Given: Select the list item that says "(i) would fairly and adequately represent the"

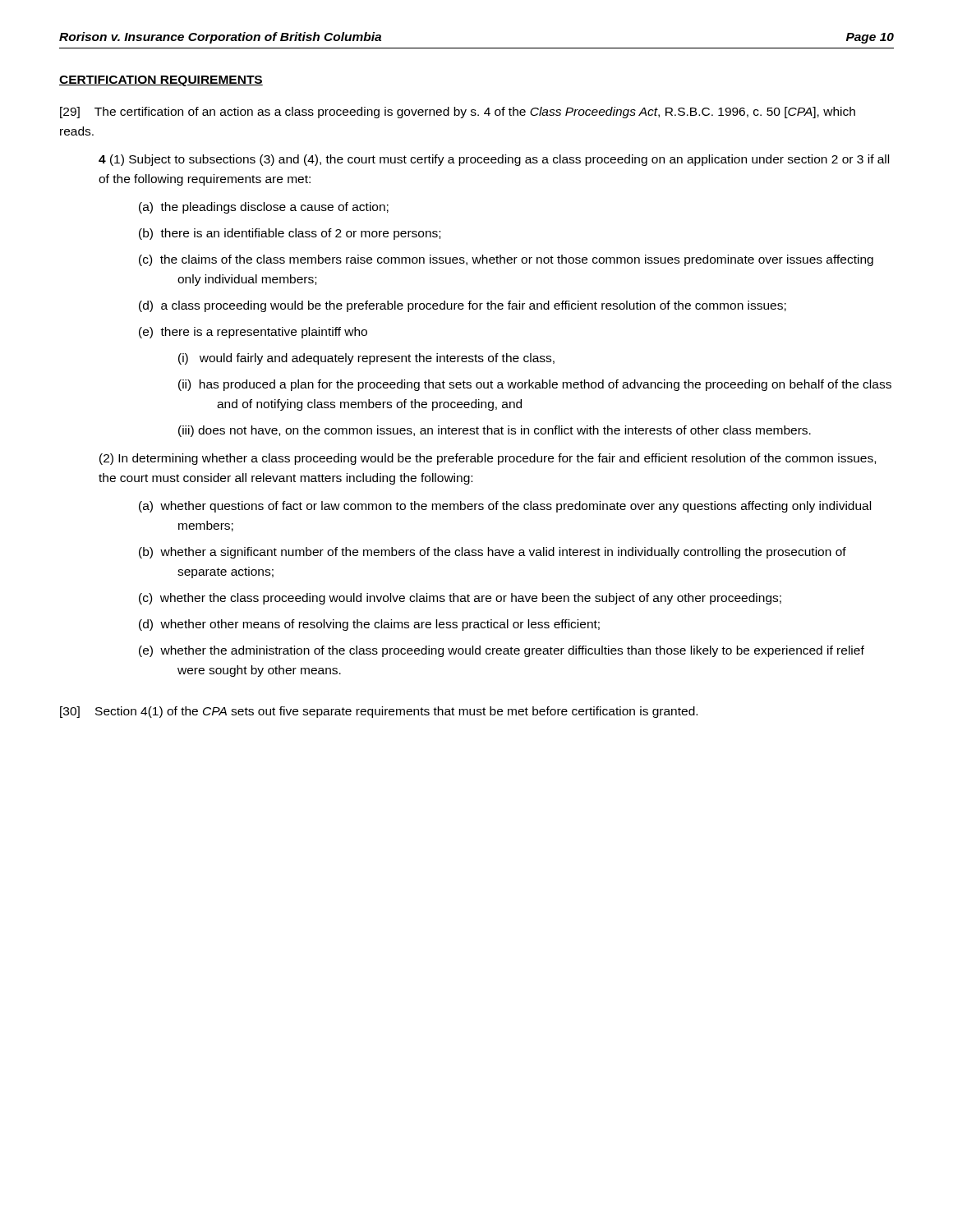Looking at the screenshot, I should [366, 358].
